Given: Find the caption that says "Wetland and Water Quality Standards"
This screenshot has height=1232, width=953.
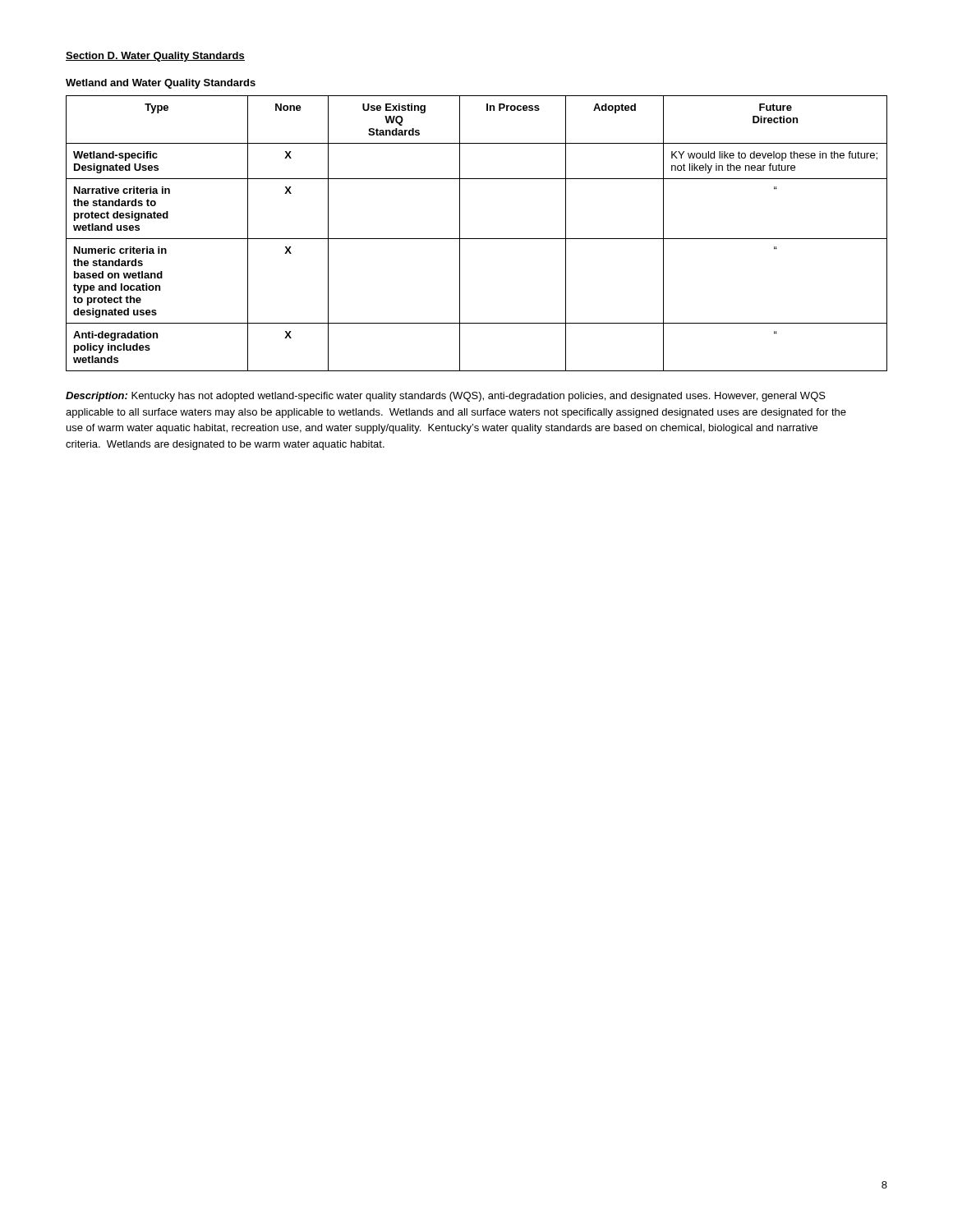Looking at the screenshot, I should [x=161, y=83].
